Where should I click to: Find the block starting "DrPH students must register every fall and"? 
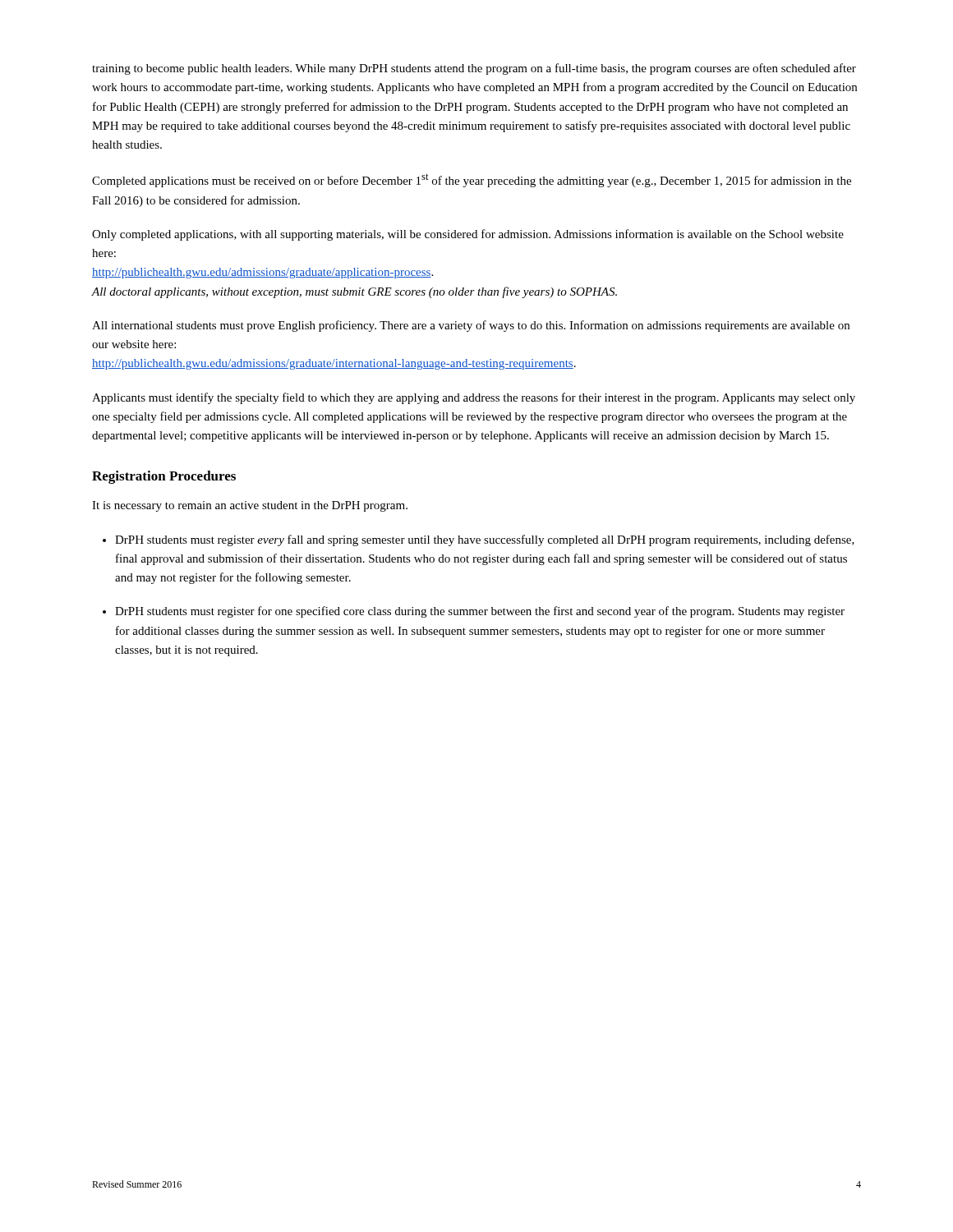click(x=485, y=558)
